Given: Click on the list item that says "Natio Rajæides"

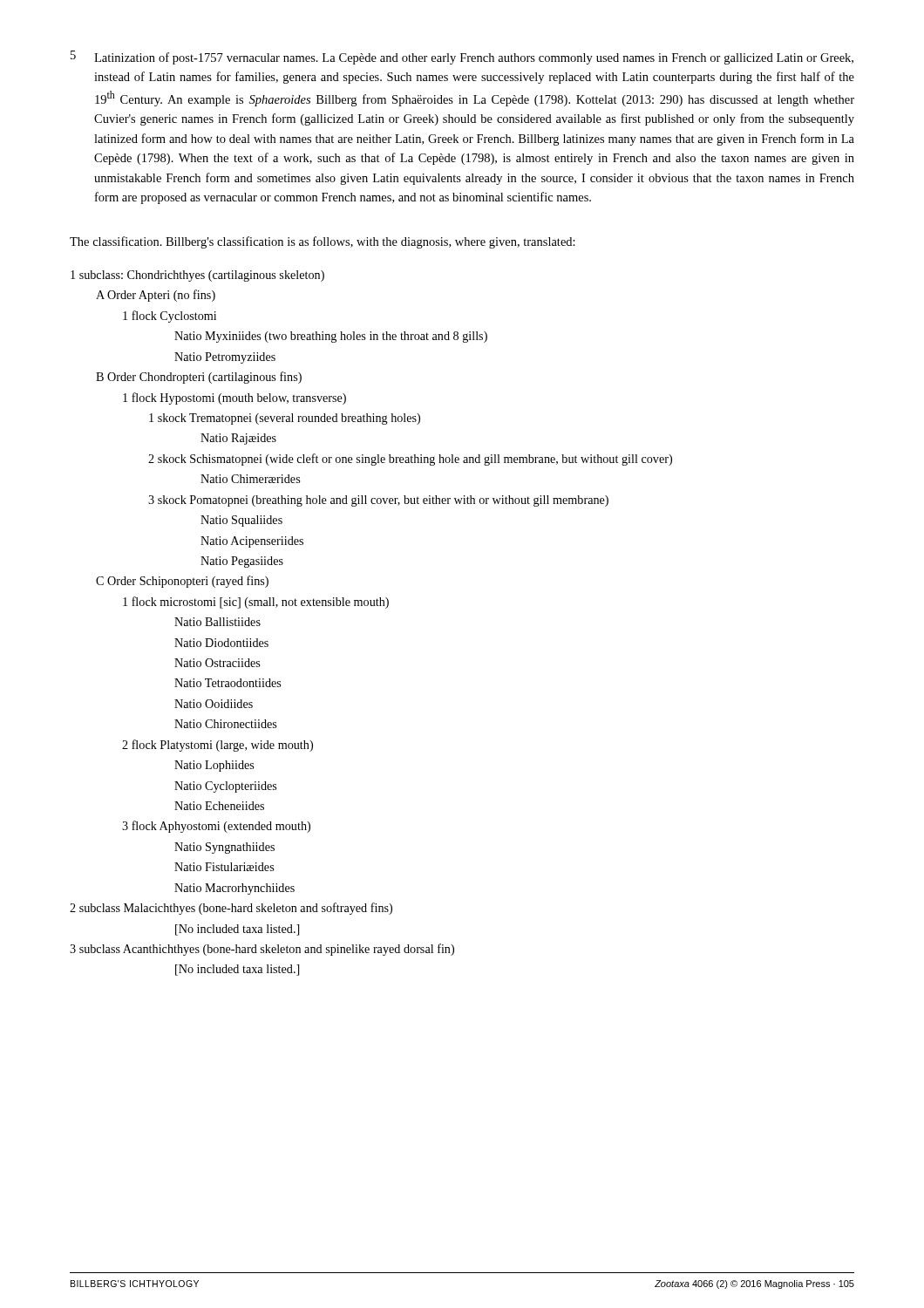Looking at the screenshot, I should pyautogui.click(x=238, y=438).
